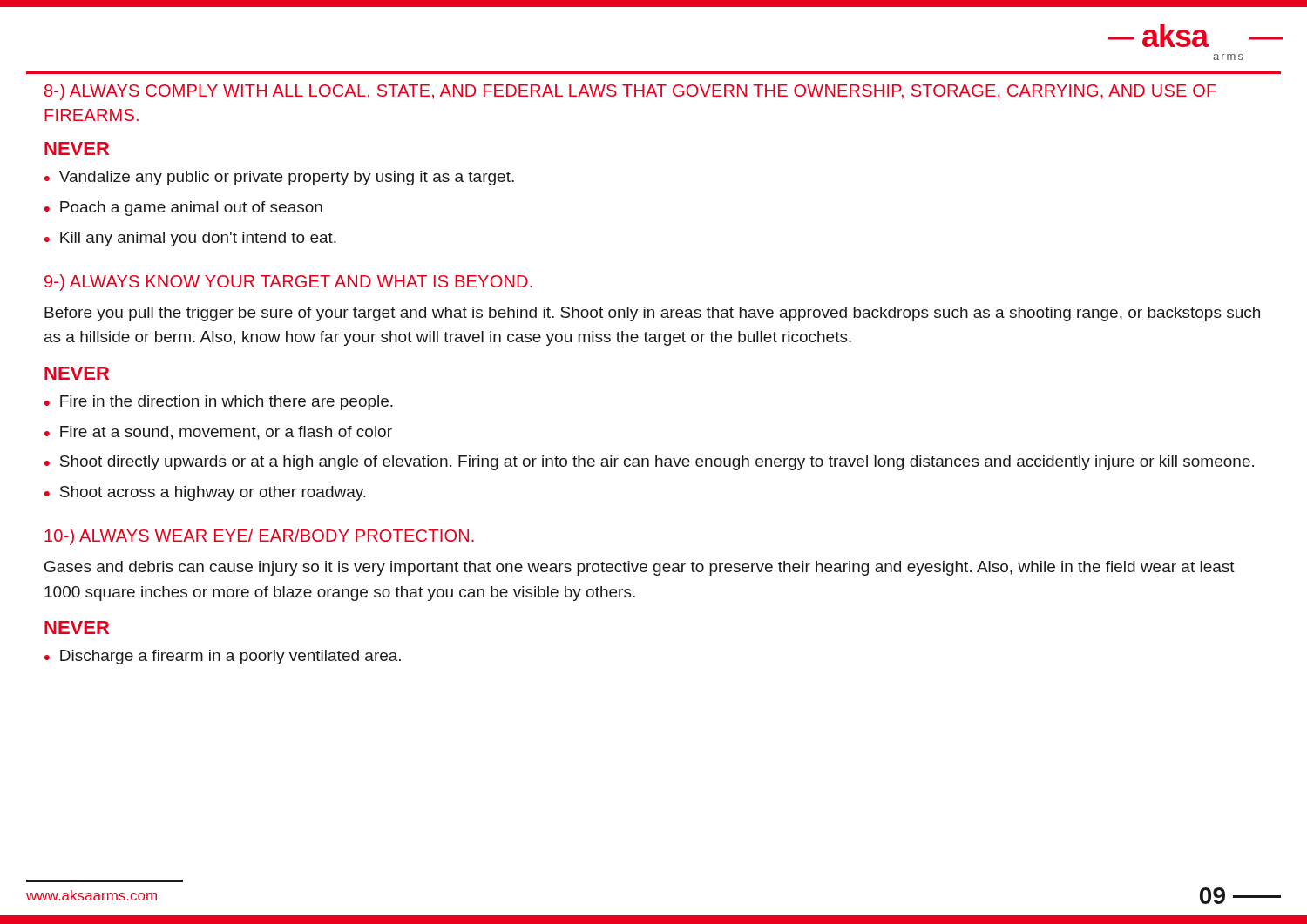1307x924 pixels.
Task: Select the text starting "• Shoot directly"
Action: pyautogui.click(x=649, y=464)
